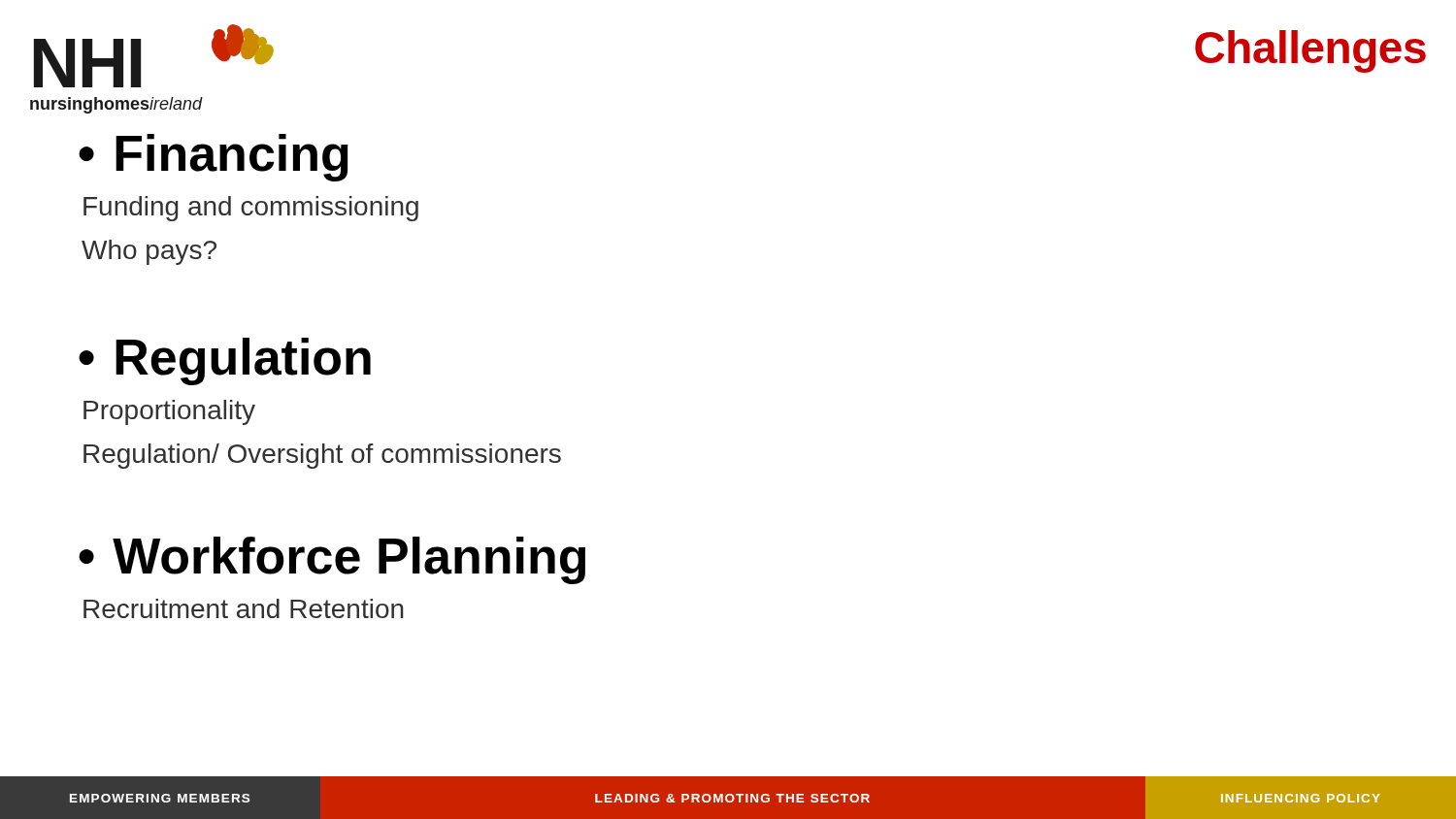This screenshot has height=819, width=1456.
Task: Locate the block of text that opens with "•Regulation Proportionality Regulation/"
Action: (x=225, y=361)
